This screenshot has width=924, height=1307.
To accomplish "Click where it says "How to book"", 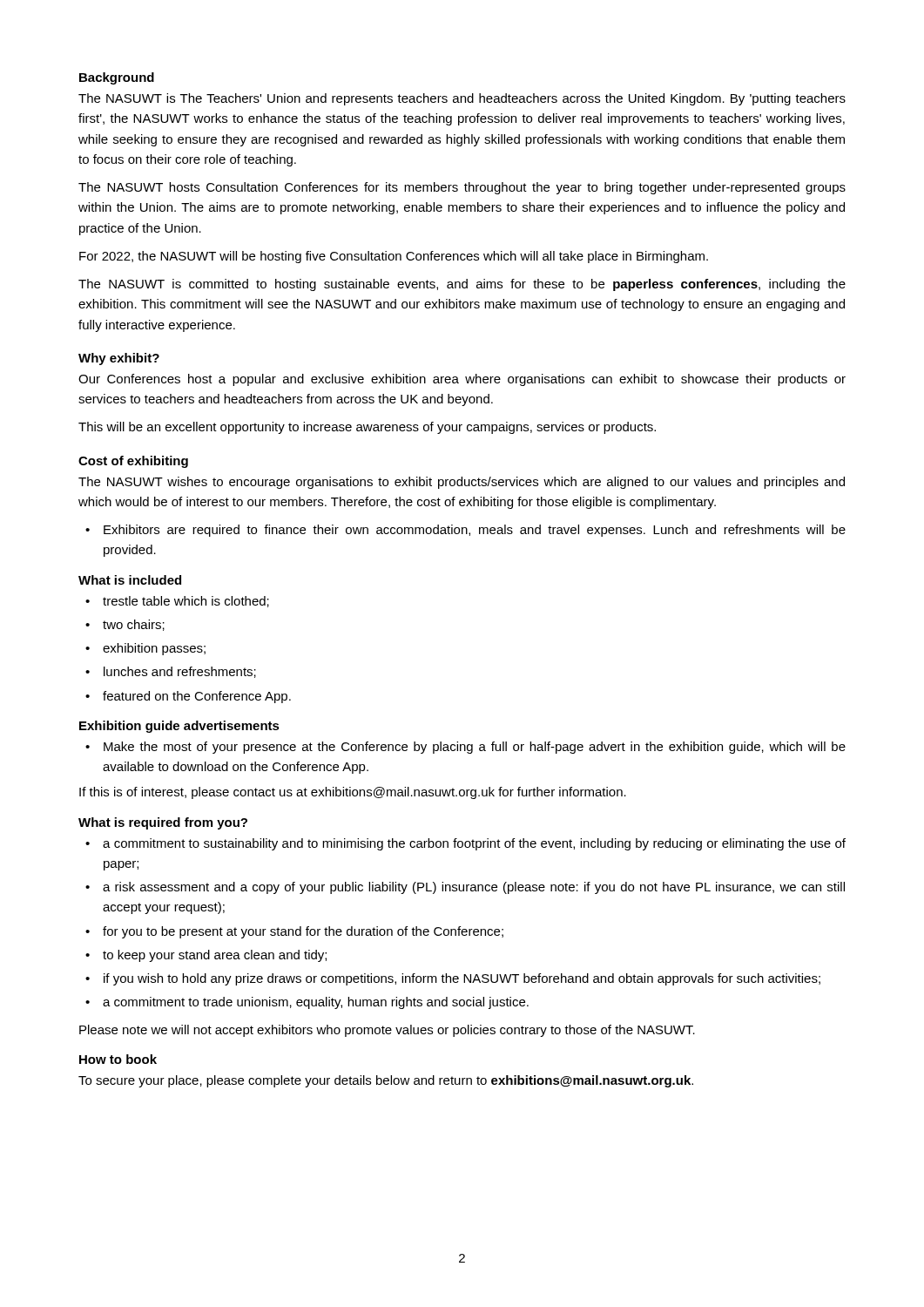I will coord(118,1059).
